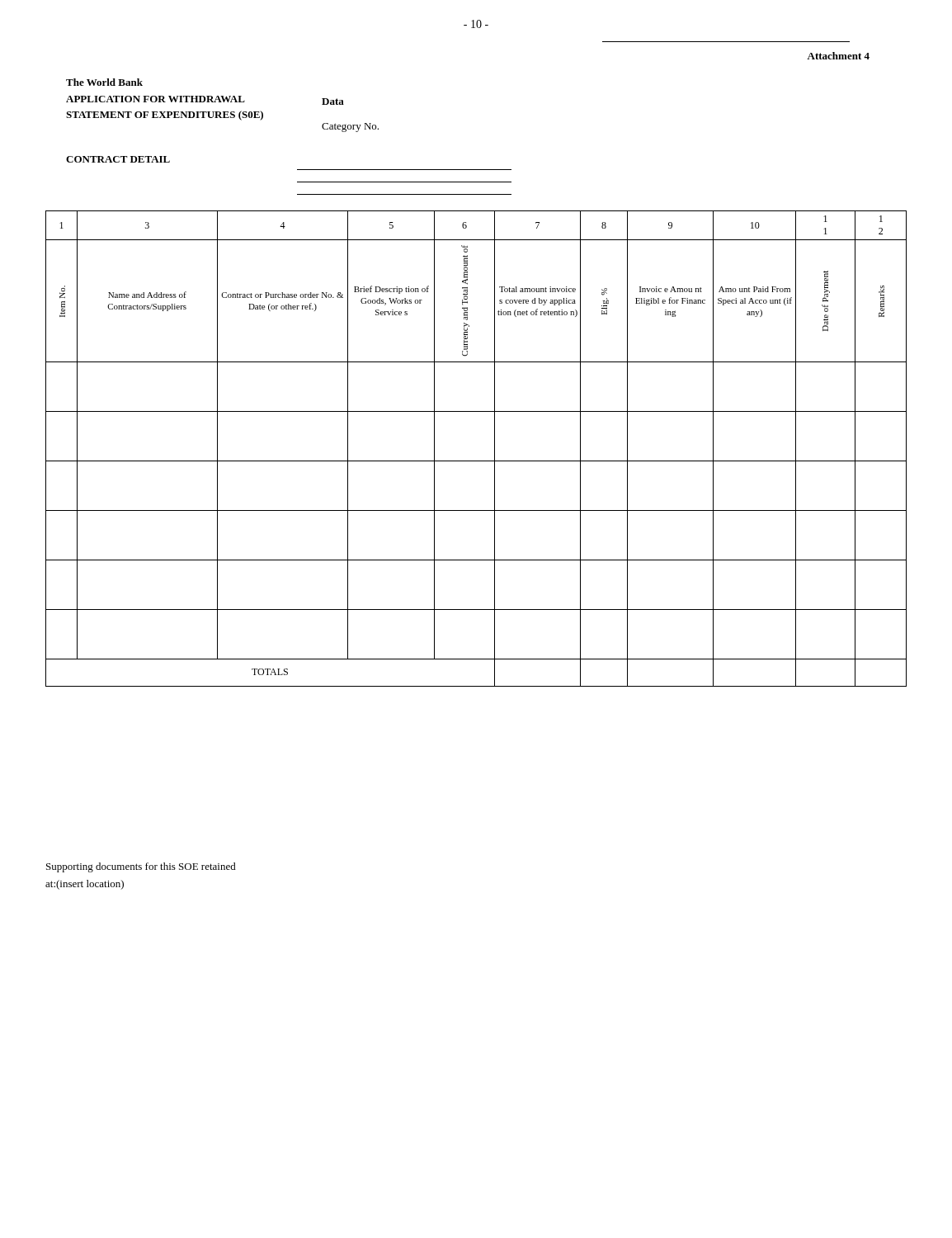Find the table

476,448
